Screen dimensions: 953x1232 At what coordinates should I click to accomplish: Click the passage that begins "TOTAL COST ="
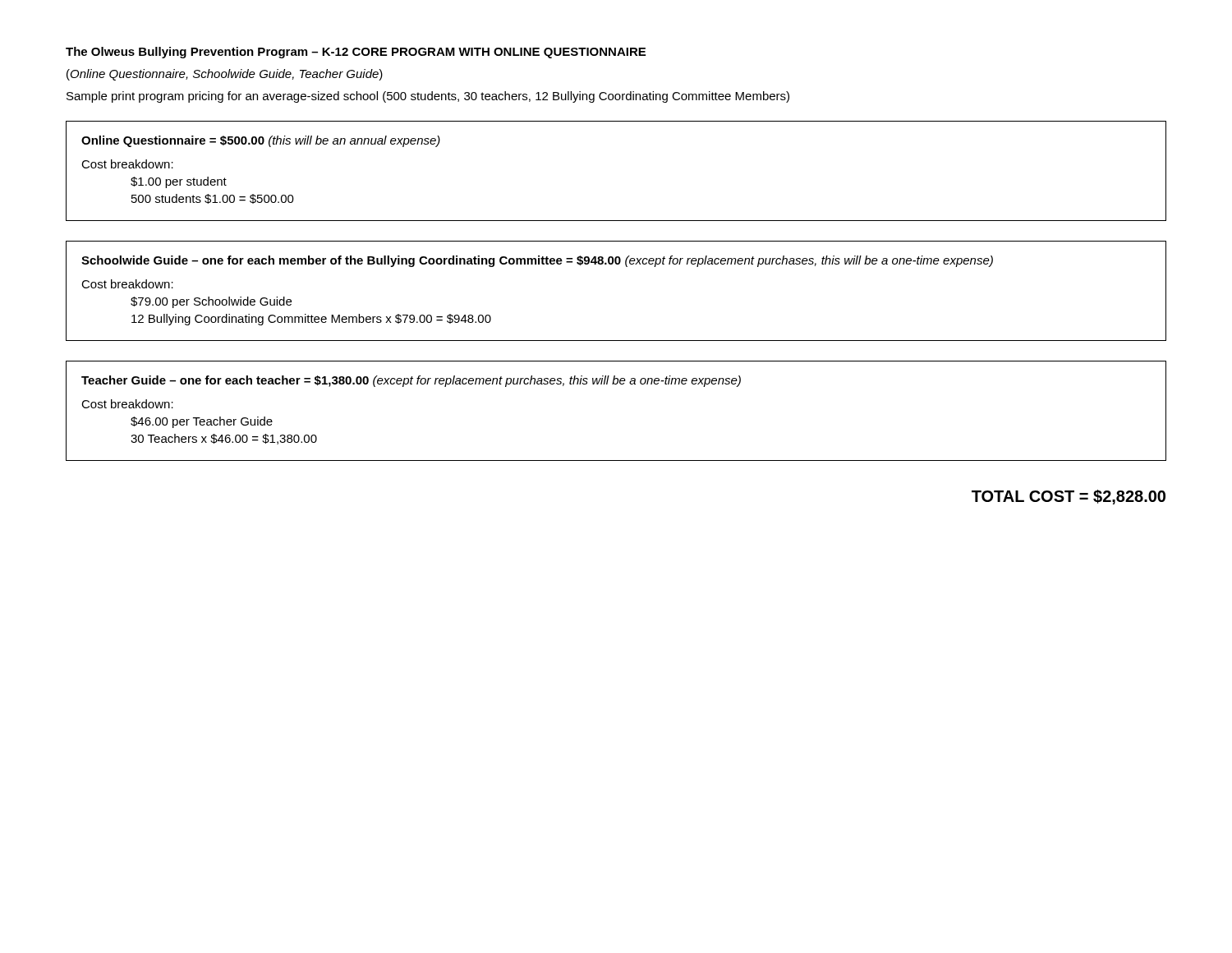pyautogui.click(x=1069, y=496)
